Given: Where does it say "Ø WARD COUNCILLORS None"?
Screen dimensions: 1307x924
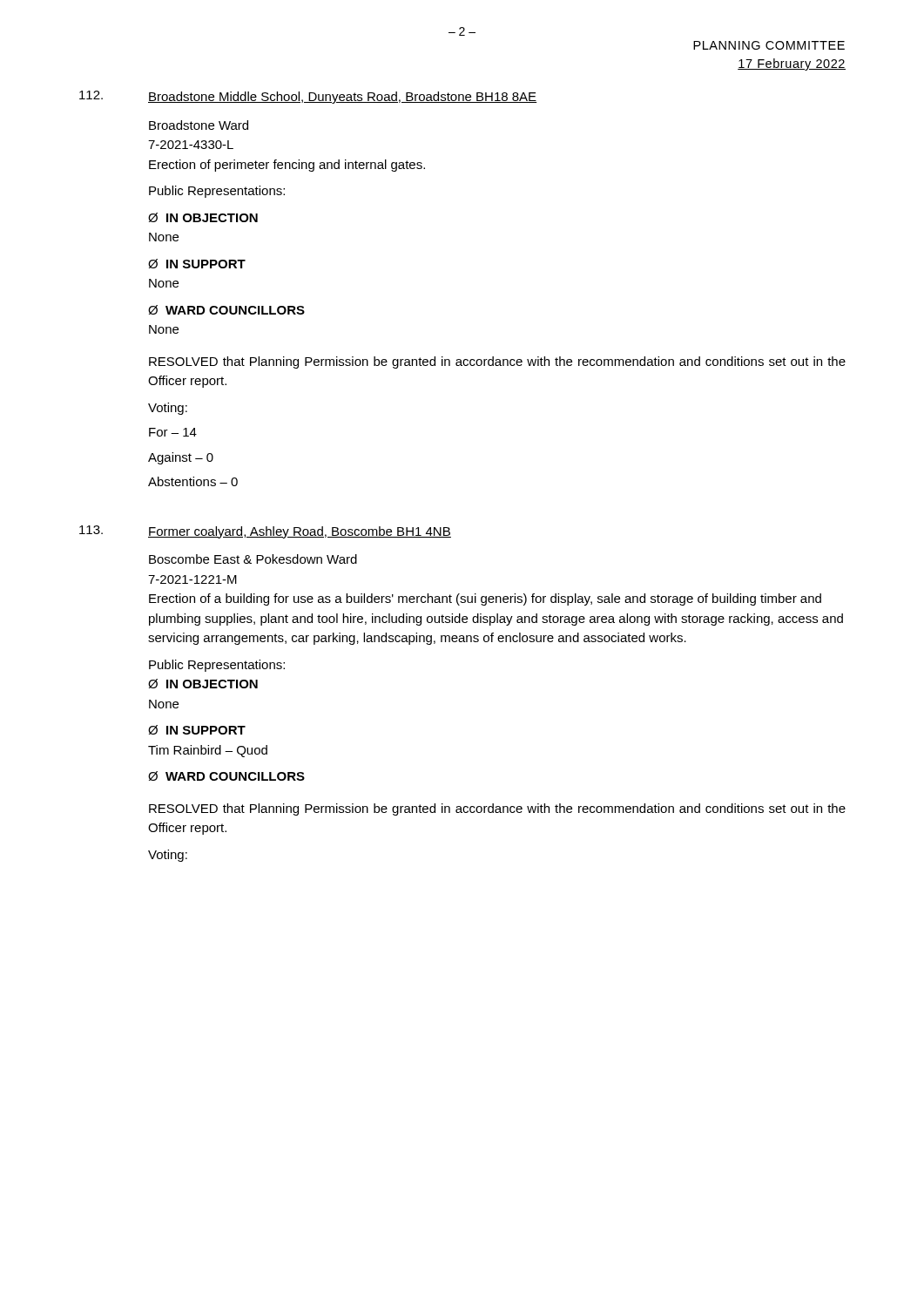Looking at the screenshot, I should click(226, 310).
